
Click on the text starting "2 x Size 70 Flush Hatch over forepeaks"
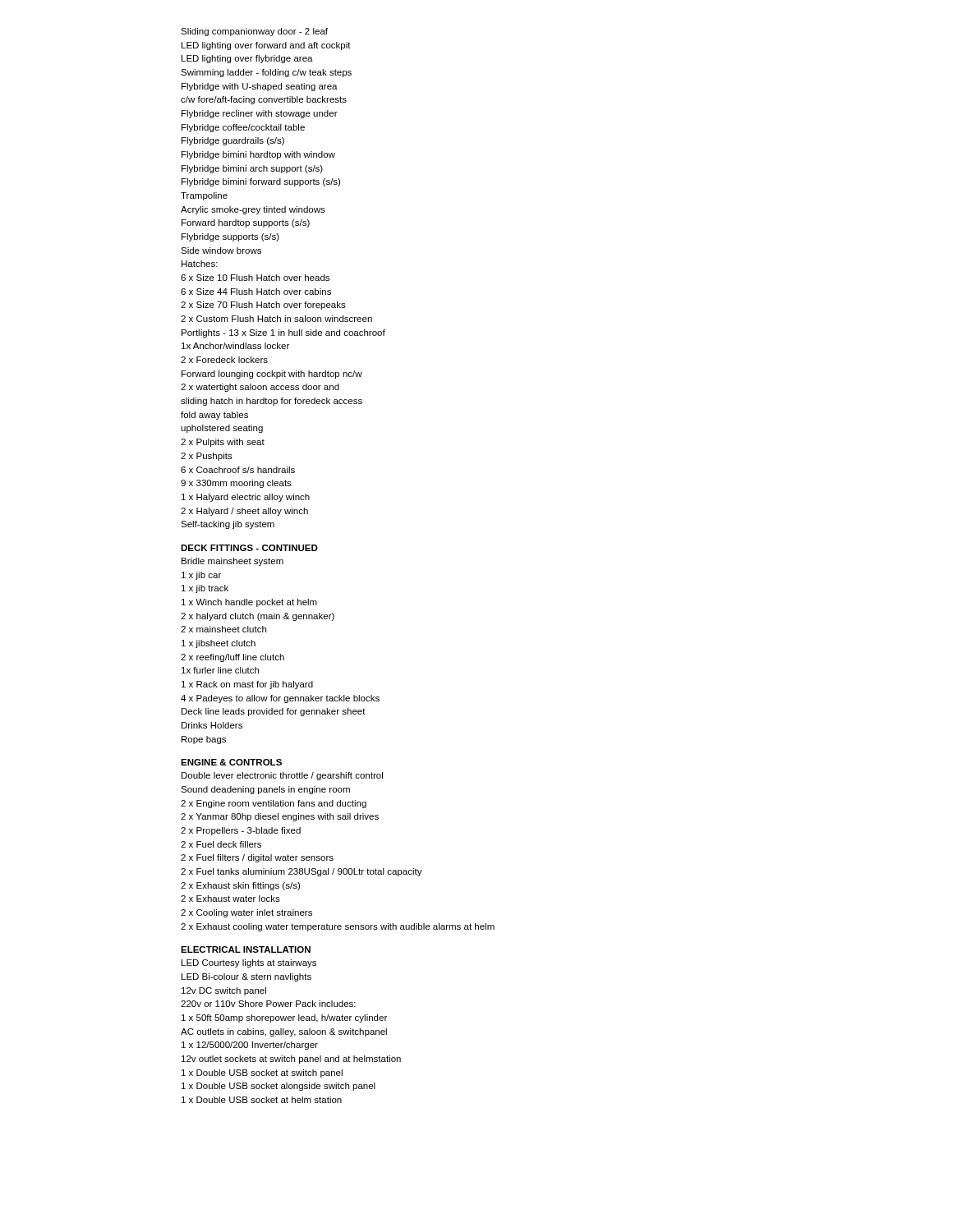coord(263,305)
